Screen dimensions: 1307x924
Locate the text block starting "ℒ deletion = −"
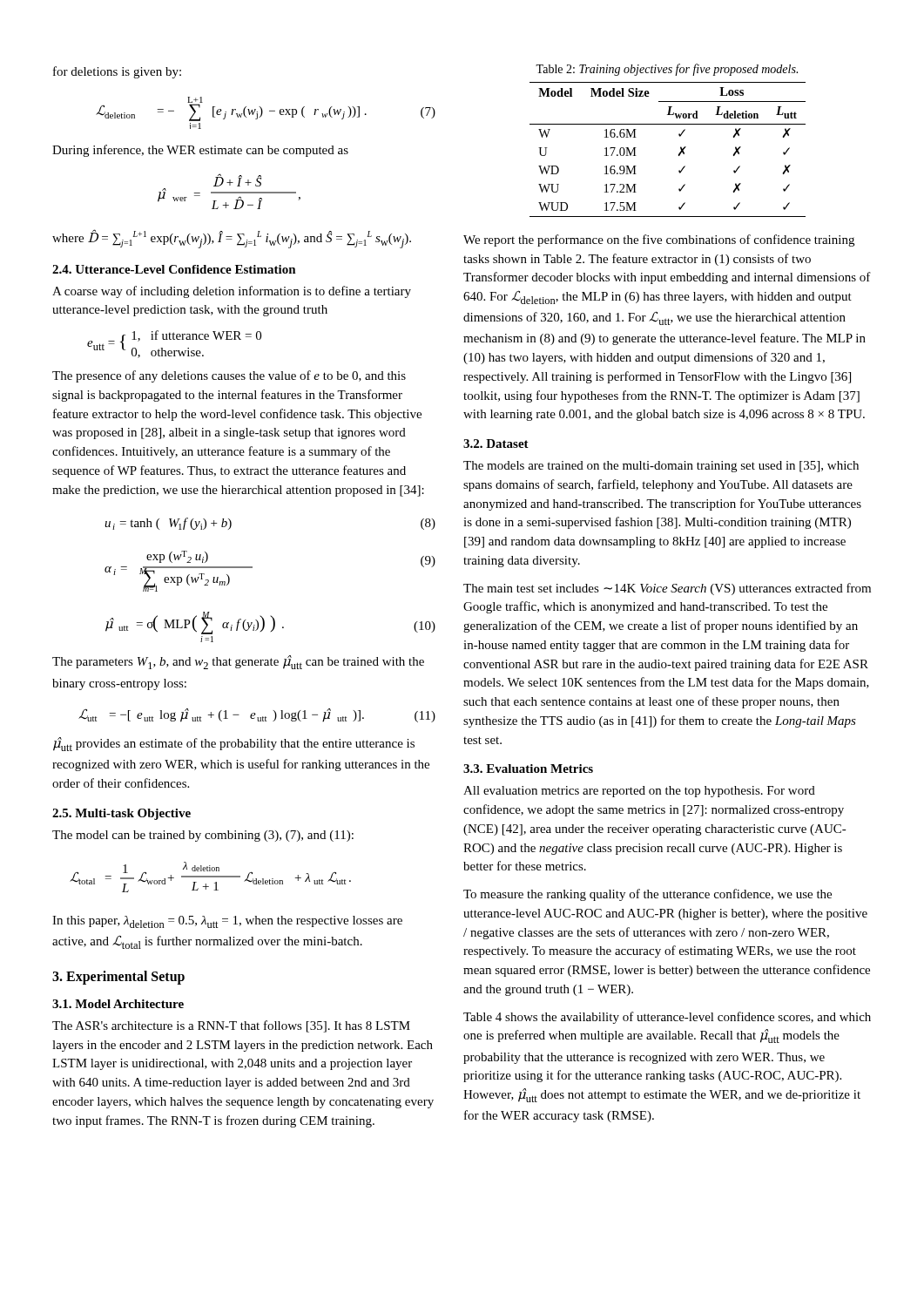[266, 110]
